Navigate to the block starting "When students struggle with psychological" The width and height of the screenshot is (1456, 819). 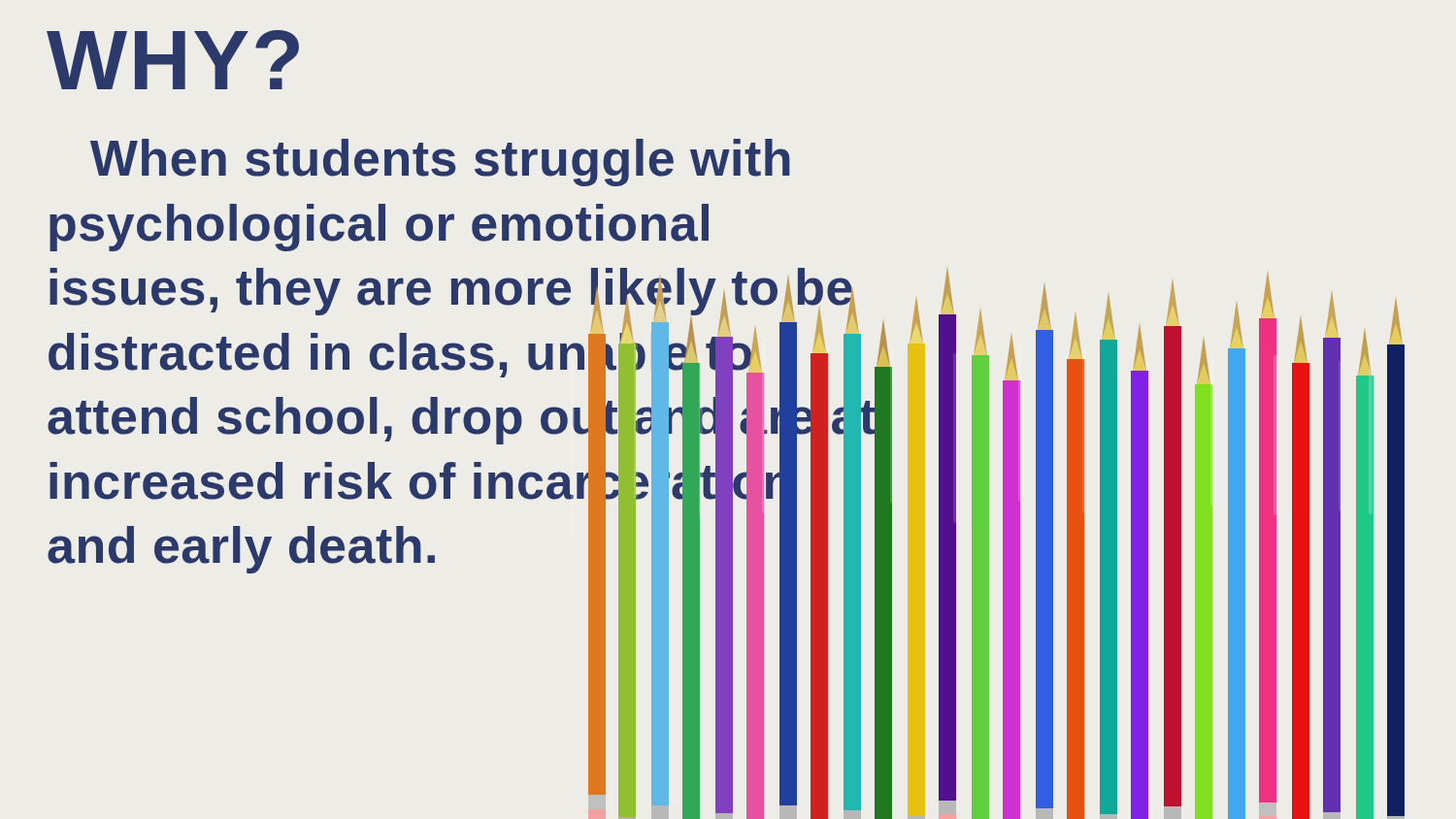461,352
